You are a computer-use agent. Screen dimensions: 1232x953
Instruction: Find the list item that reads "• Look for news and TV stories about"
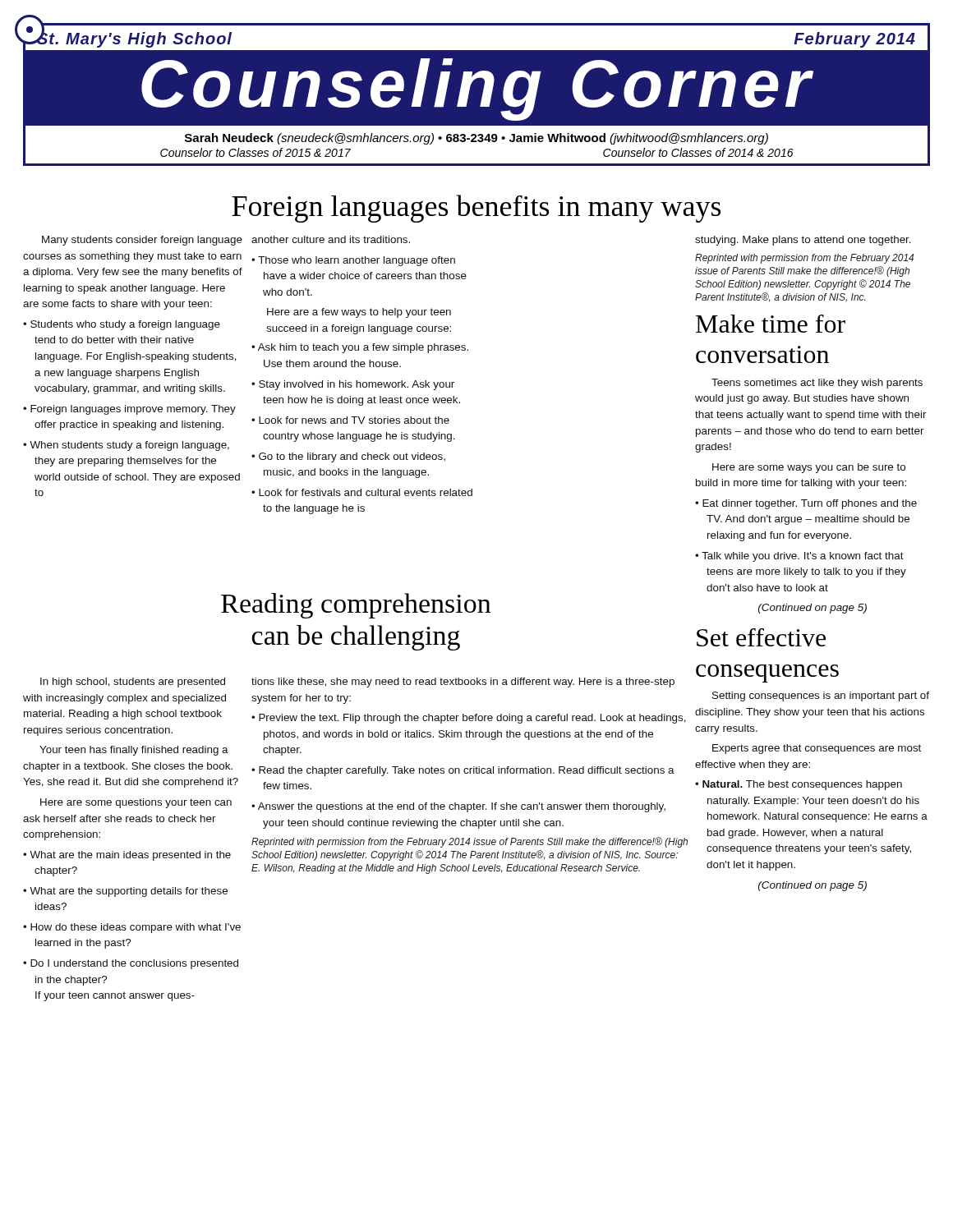(353, 428)
